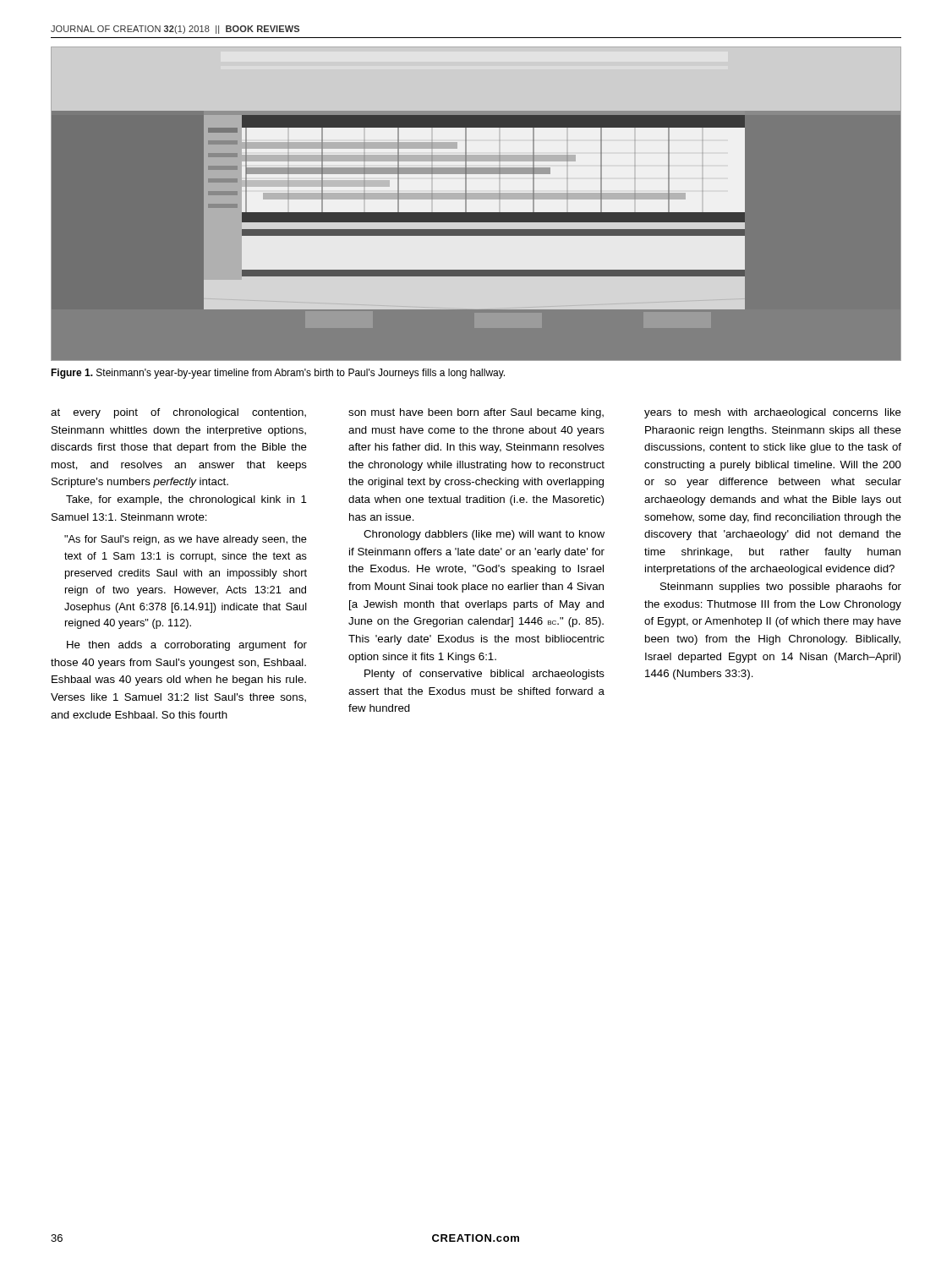Click on the text starting "years to mesh with archaeological concerns like"
The image size is (952, 1268).
[x=773, y=543]
